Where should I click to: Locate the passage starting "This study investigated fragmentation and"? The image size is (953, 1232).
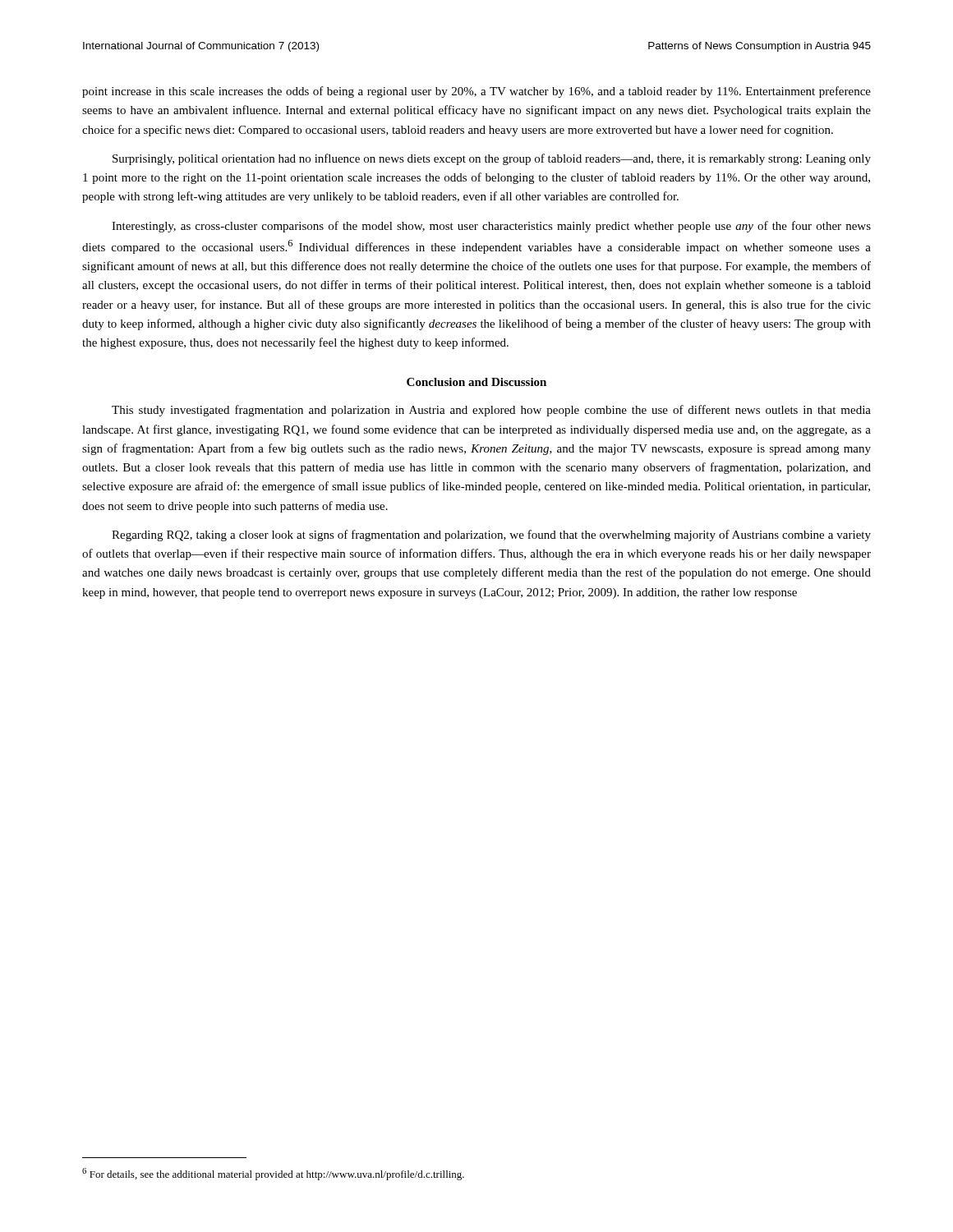[476, 458]
